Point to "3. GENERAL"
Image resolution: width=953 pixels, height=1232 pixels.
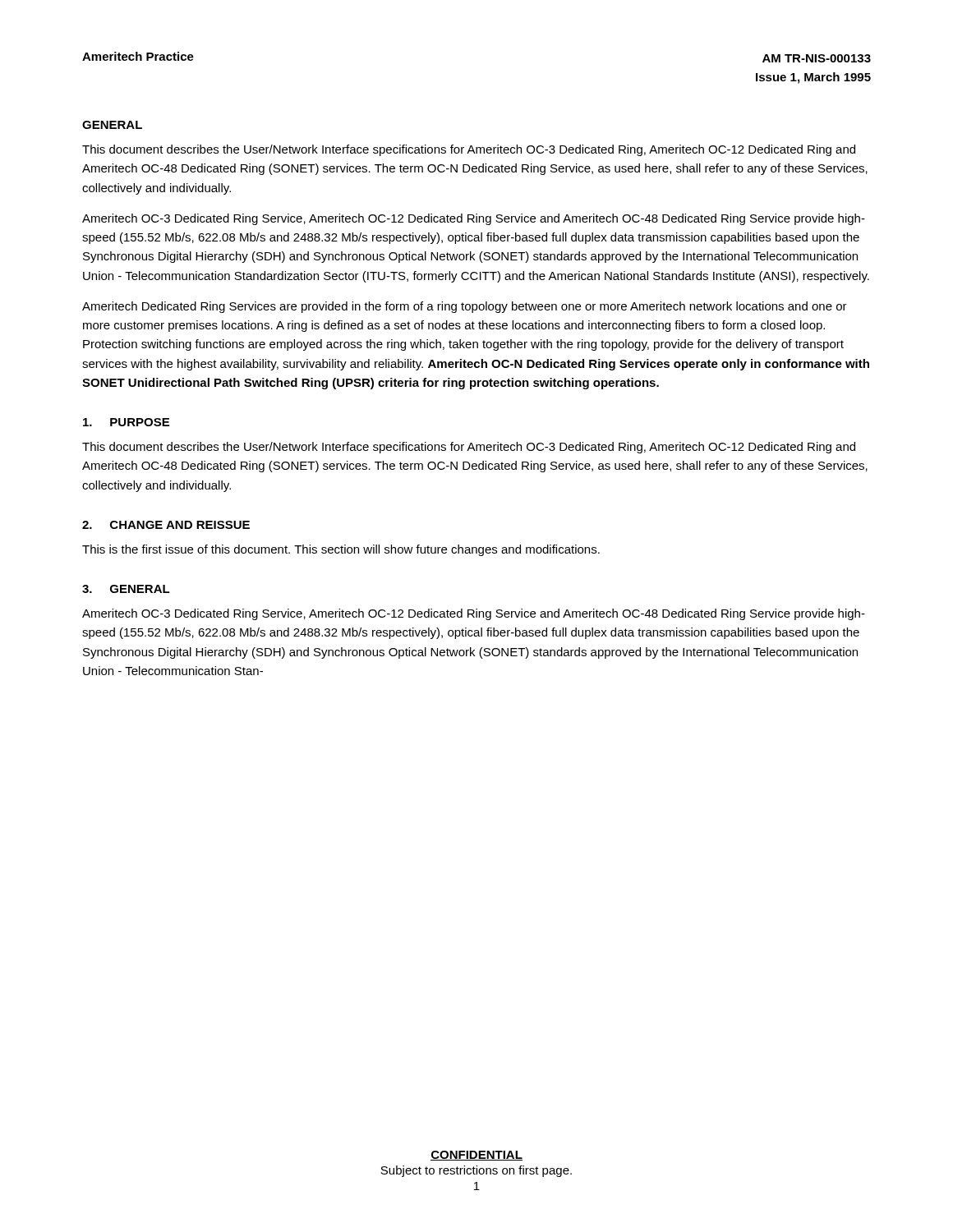point(126,588)
